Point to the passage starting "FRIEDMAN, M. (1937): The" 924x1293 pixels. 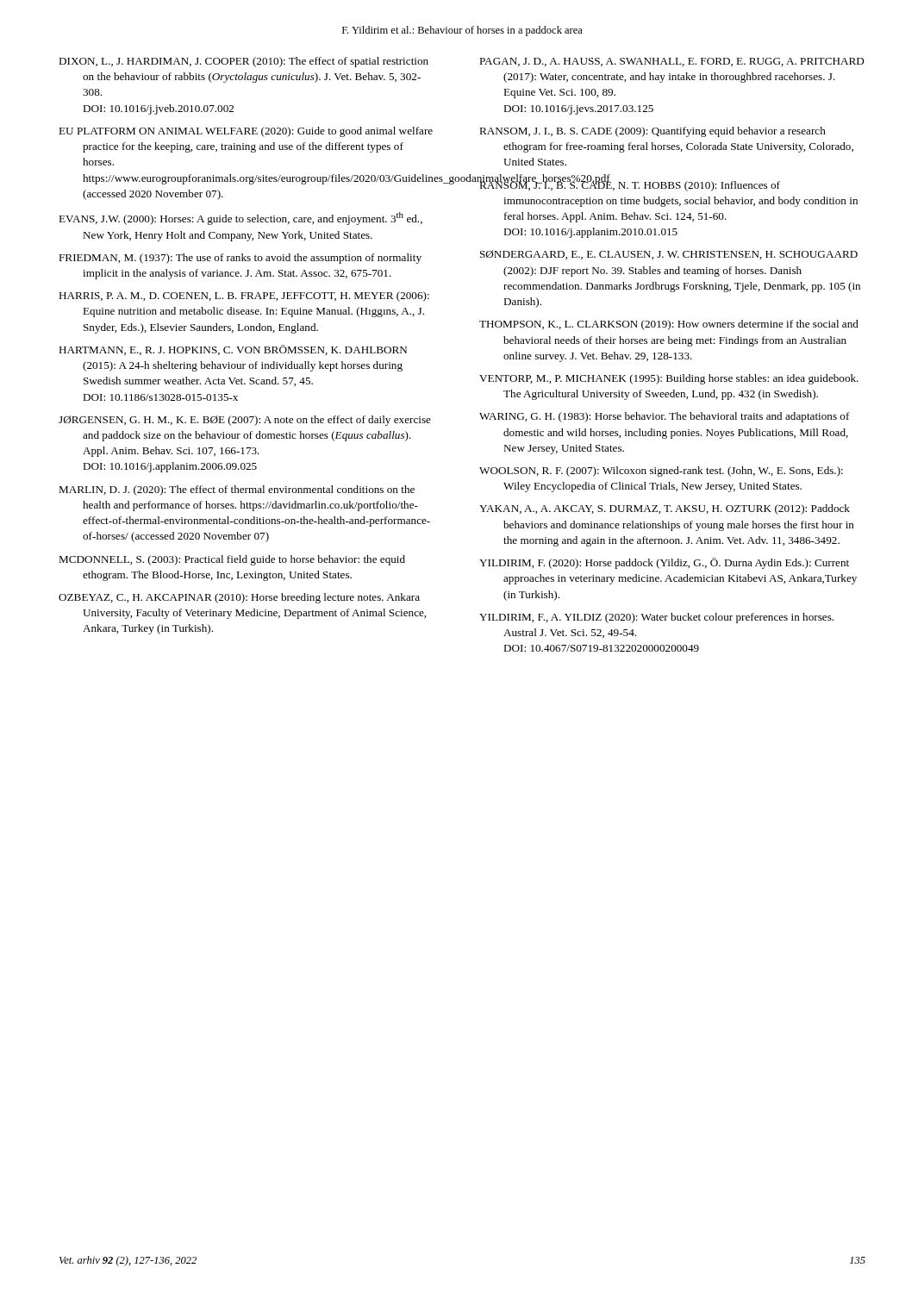(x=240, y=265)
